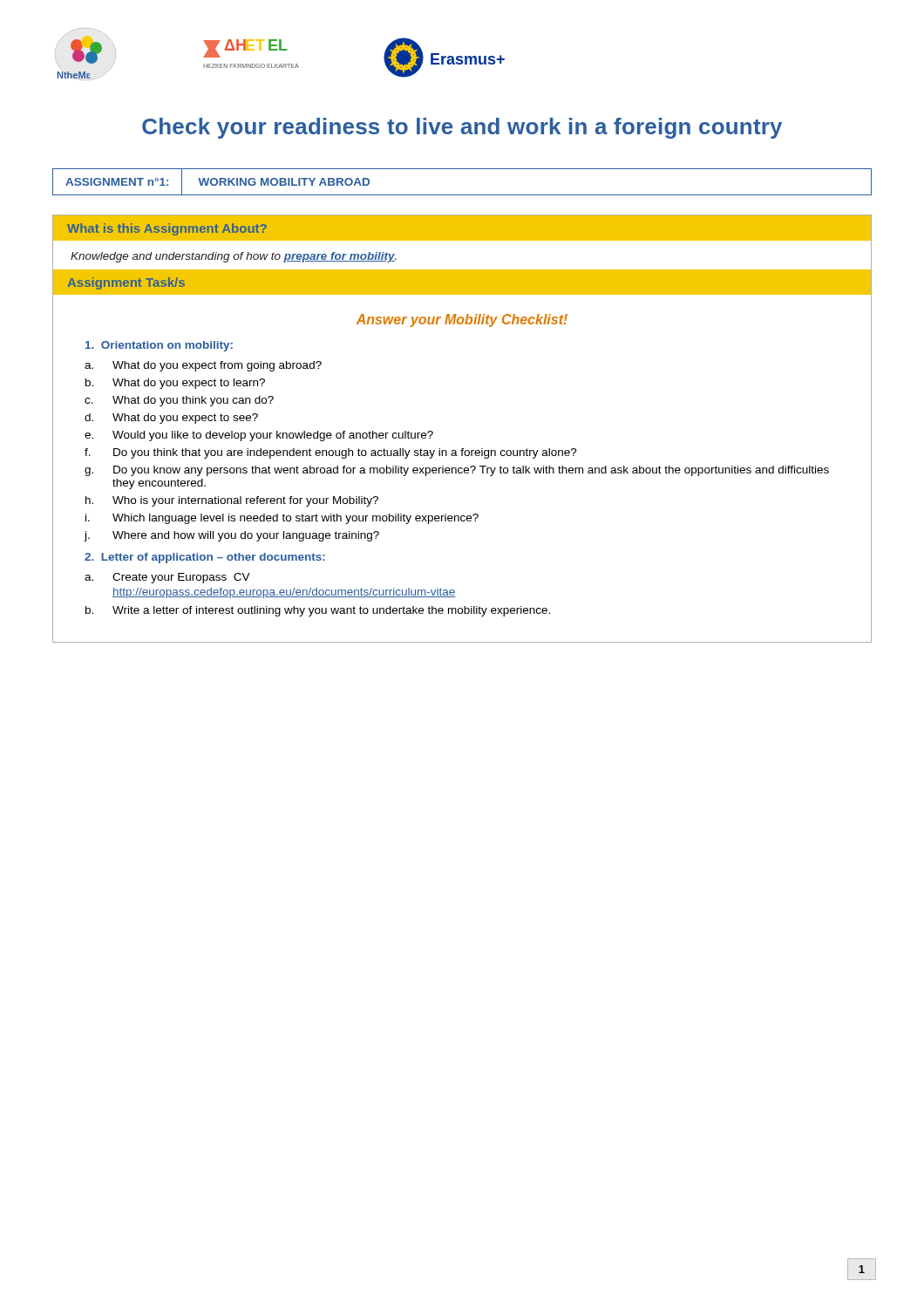
Task: Point to the passage starting "d. What do you expect"
Action: point(171,417)
